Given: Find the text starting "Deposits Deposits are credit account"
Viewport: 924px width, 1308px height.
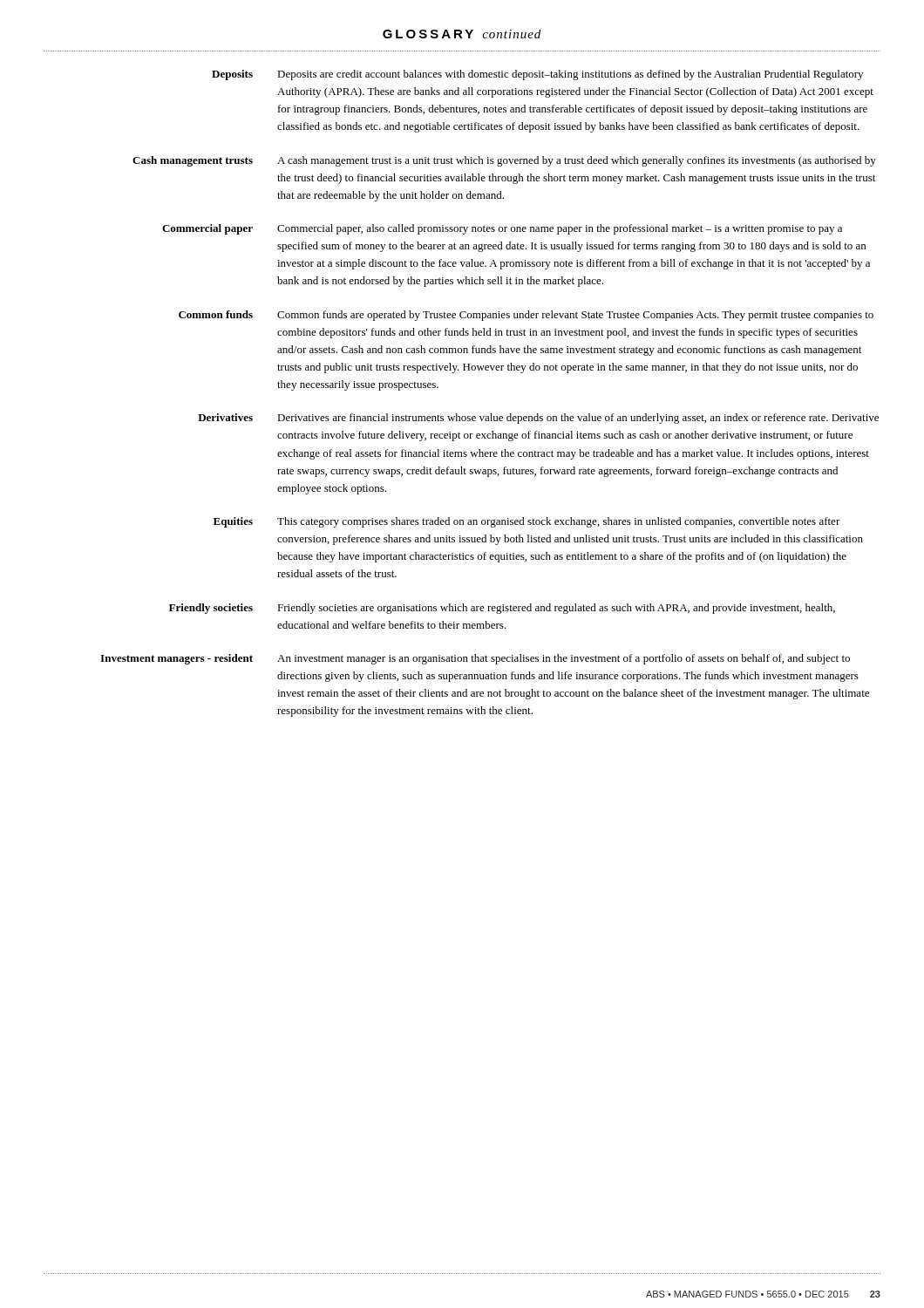Looking at the screenshot, I should click(462, 101).
